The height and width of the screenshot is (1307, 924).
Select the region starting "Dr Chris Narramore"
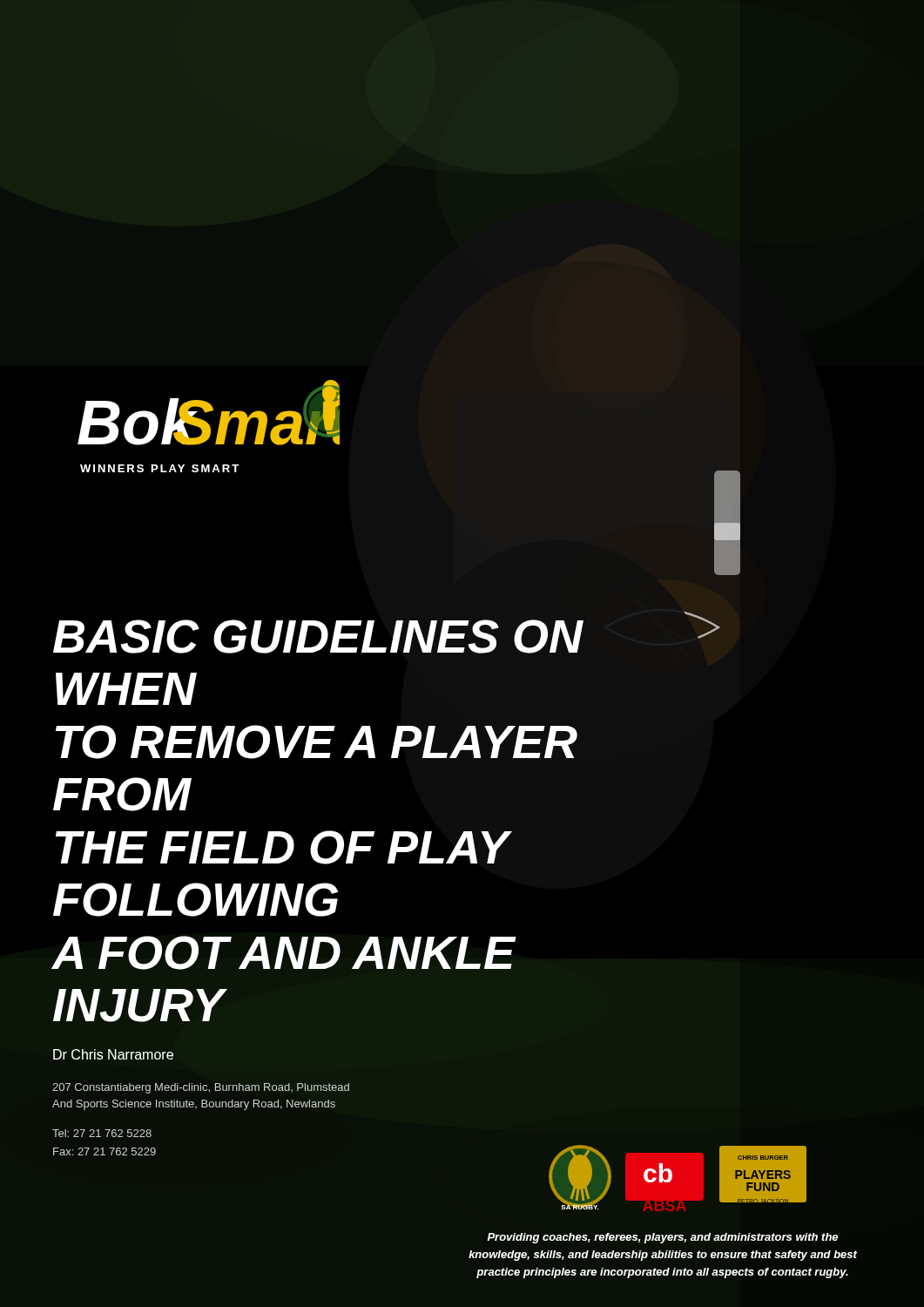pyautogui.click(x=113, y=1055)
